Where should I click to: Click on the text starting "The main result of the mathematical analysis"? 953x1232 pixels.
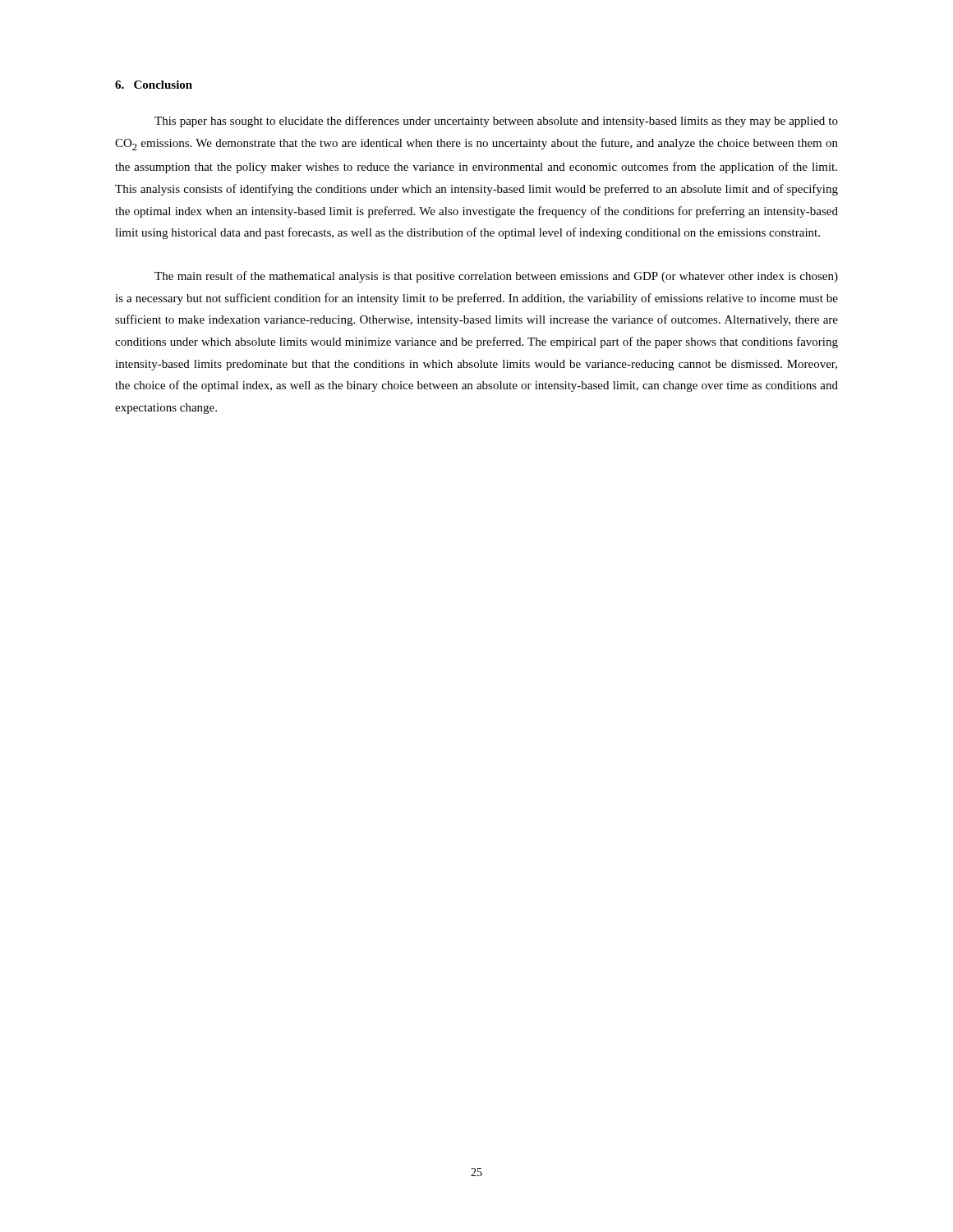click(476, 342)
